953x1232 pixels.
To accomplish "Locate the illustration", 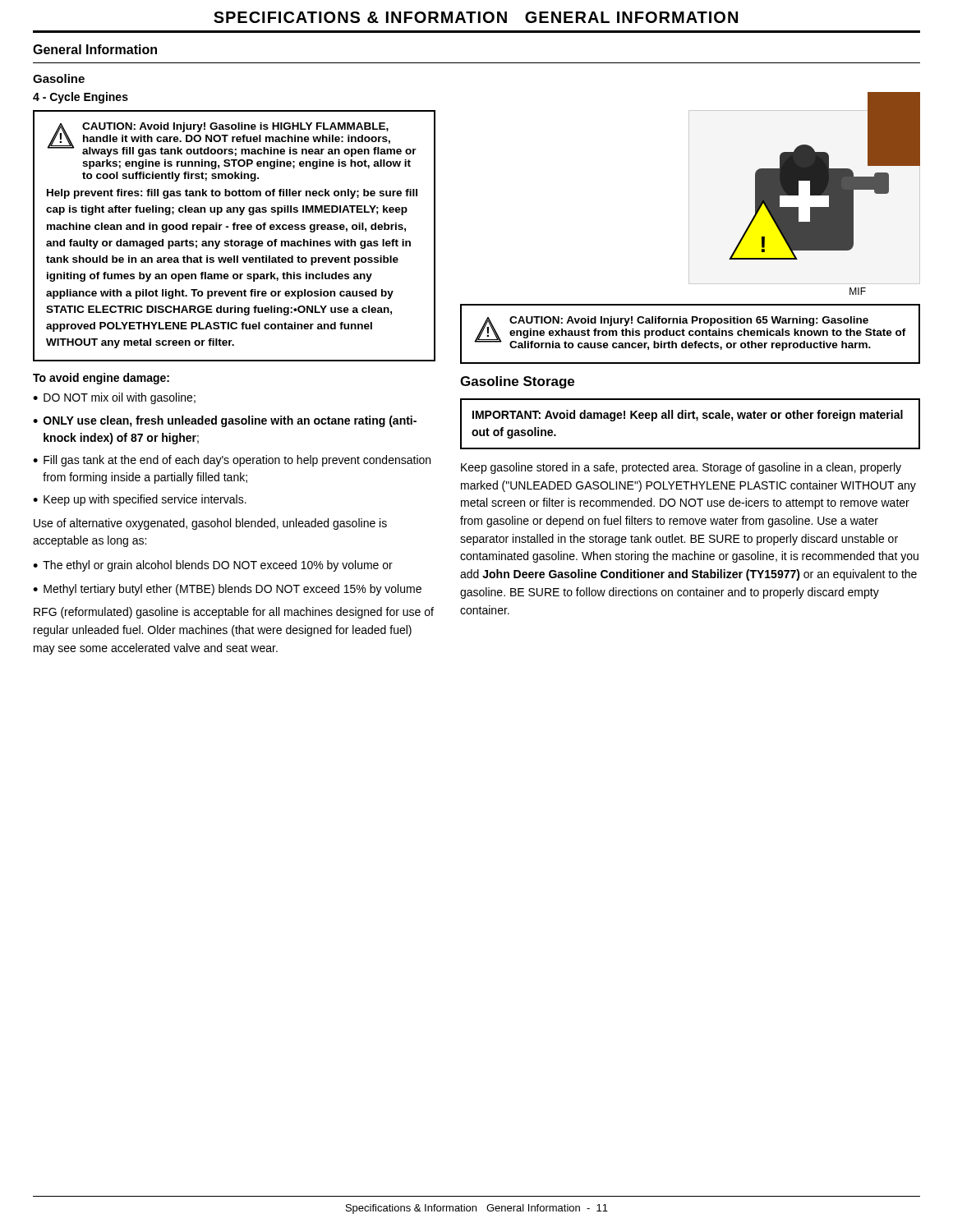I will [x=690, y=204].
